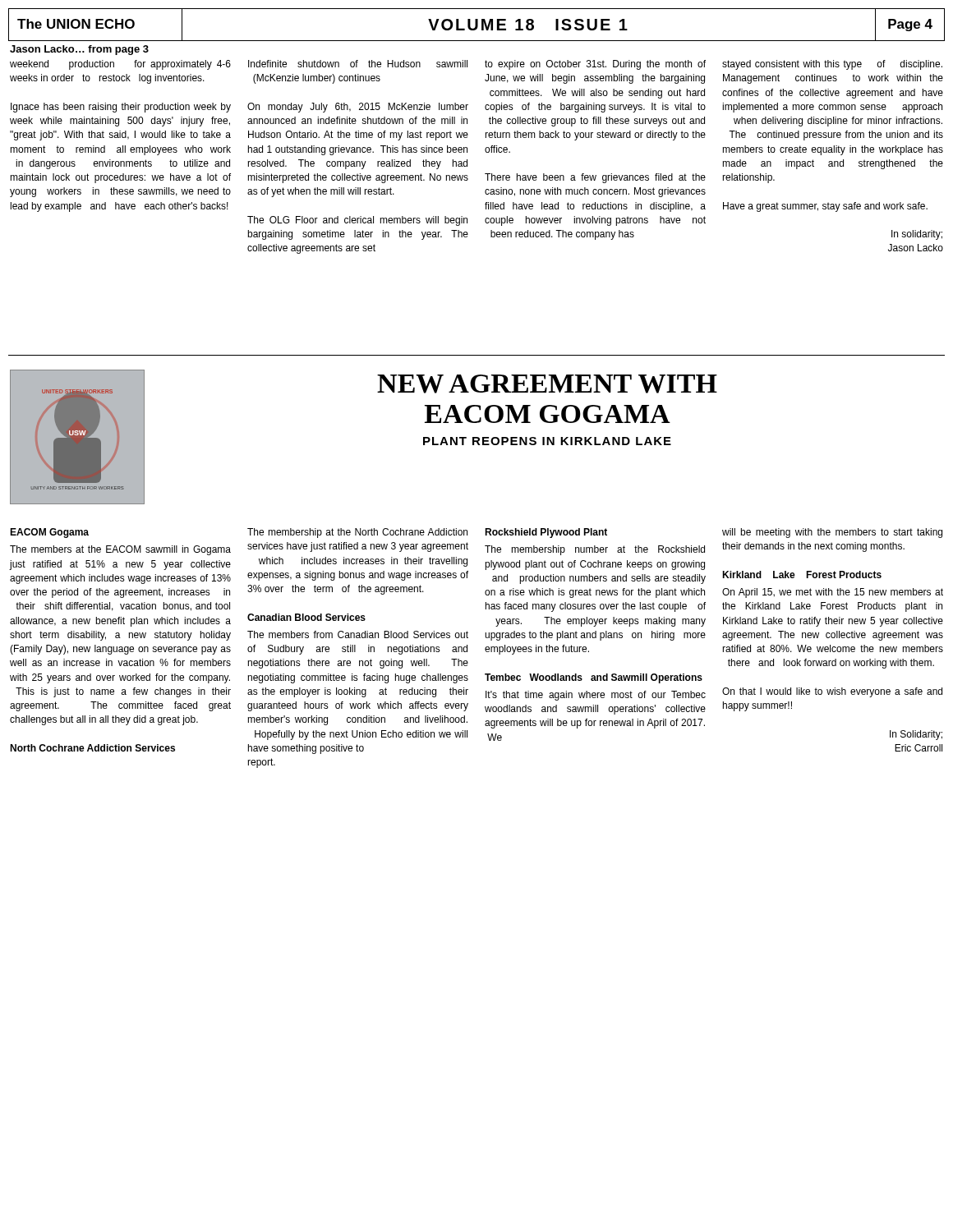Point to "Canadian Blood Services"
Image resolution: width=953 pixels, height=1232 pixels.
pos(306,617)
